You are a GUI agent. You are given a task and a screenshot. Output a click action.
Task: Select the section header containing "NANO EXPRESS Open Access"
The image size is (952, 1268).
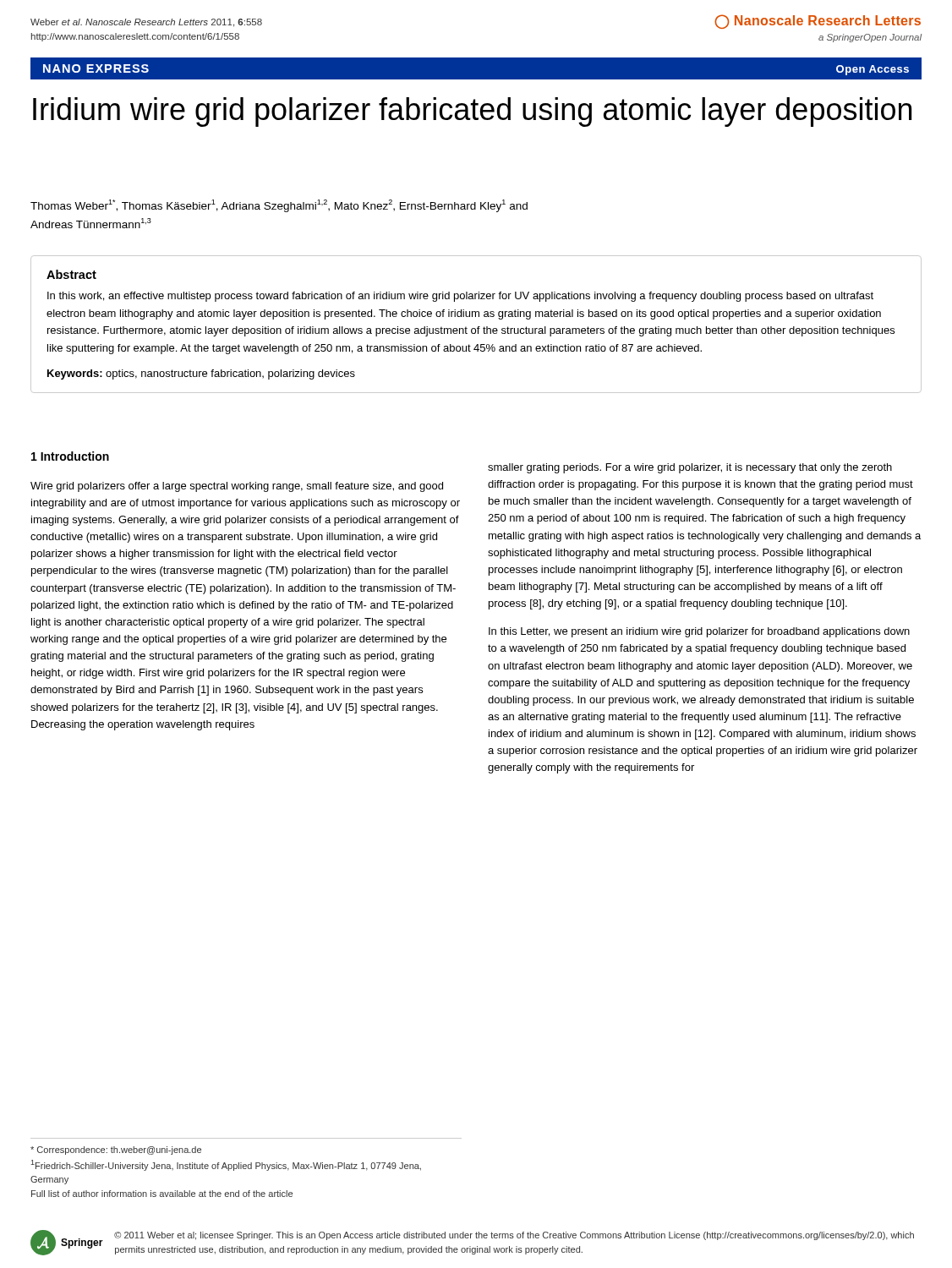pyautogui.click(x=476, y=68)
